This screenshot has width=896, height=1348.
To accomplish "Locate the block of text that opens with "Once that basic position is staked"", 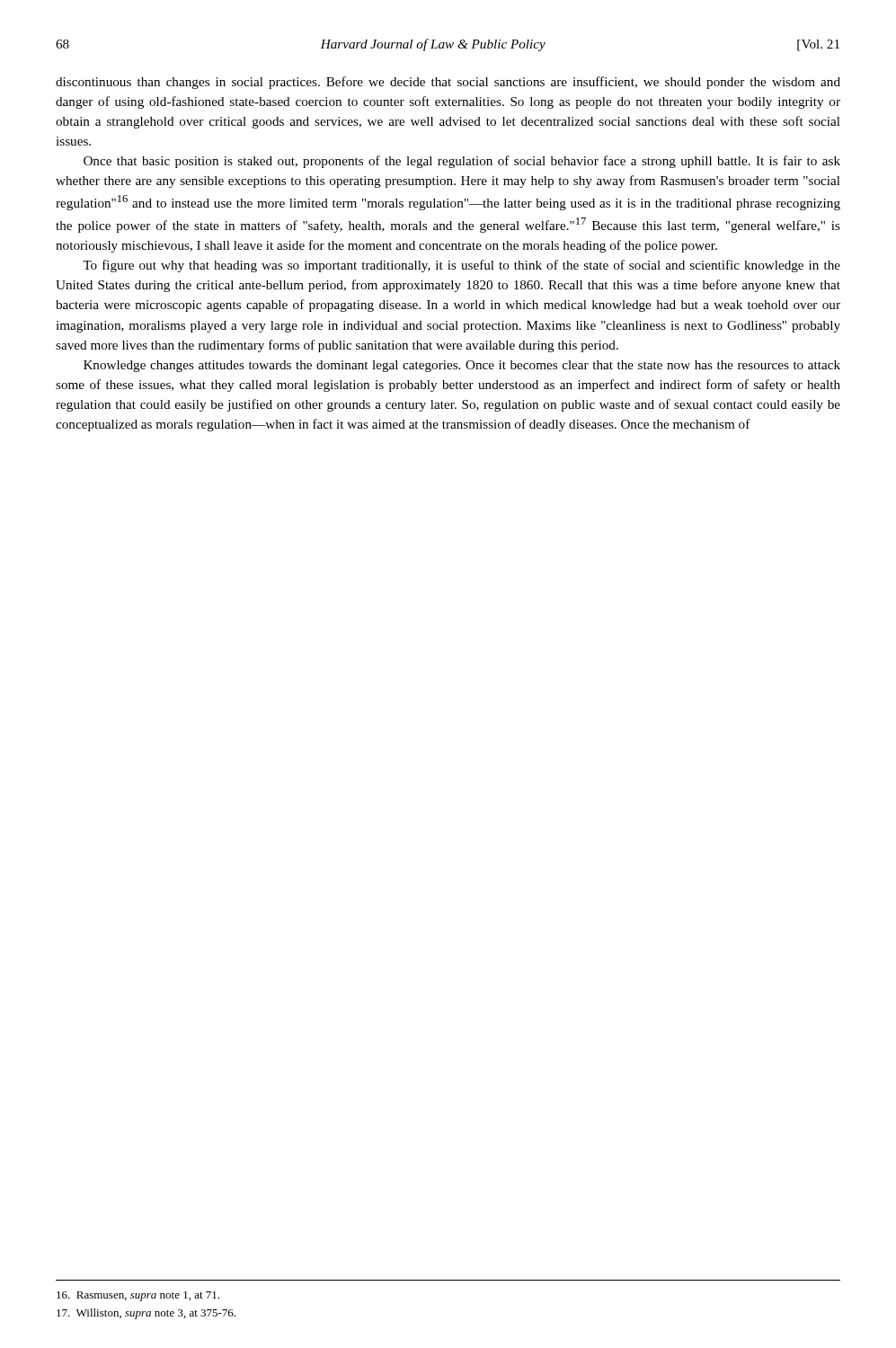I will pos(448,203).
